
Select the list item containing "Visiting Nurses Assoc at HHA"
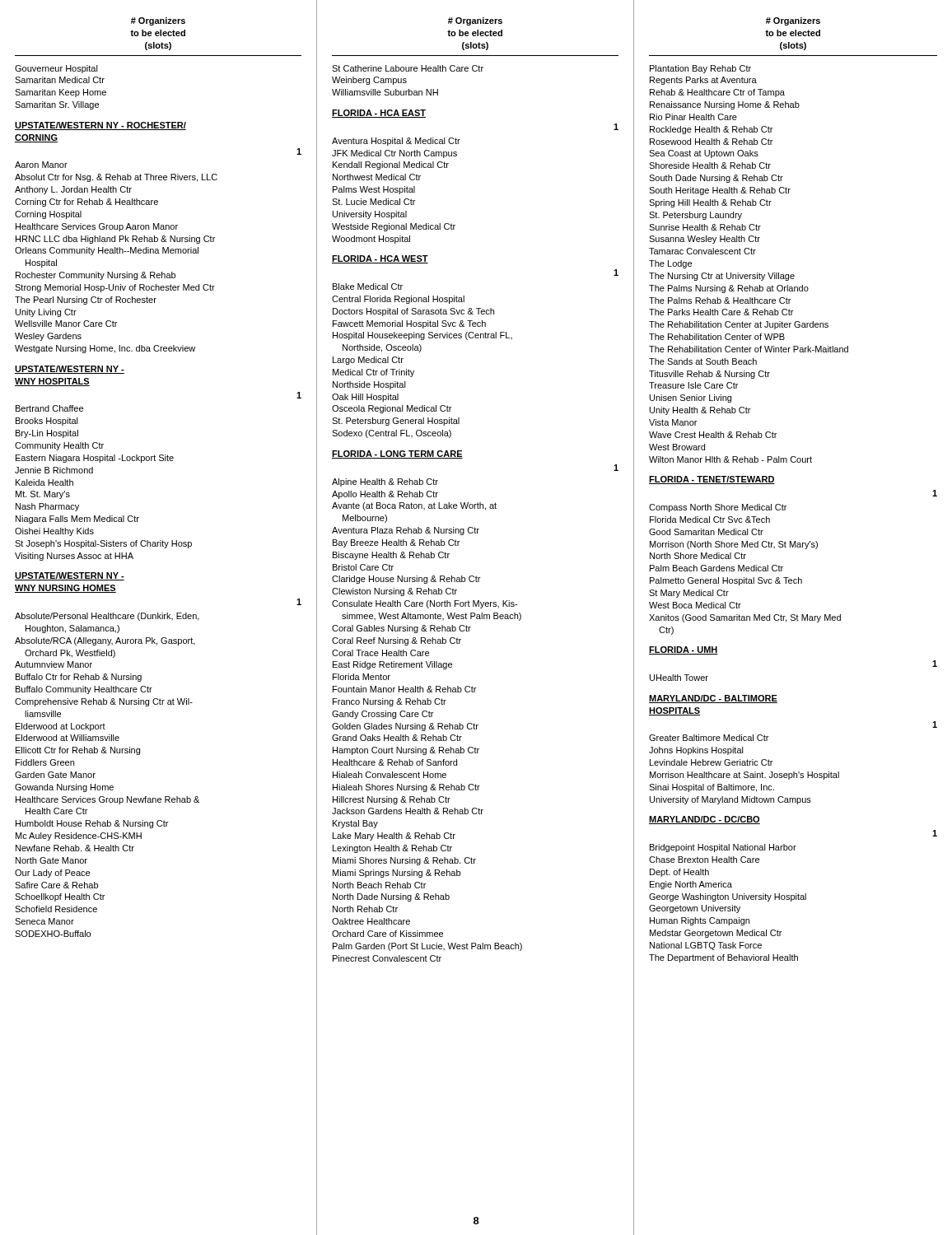(x=74, y=555)
